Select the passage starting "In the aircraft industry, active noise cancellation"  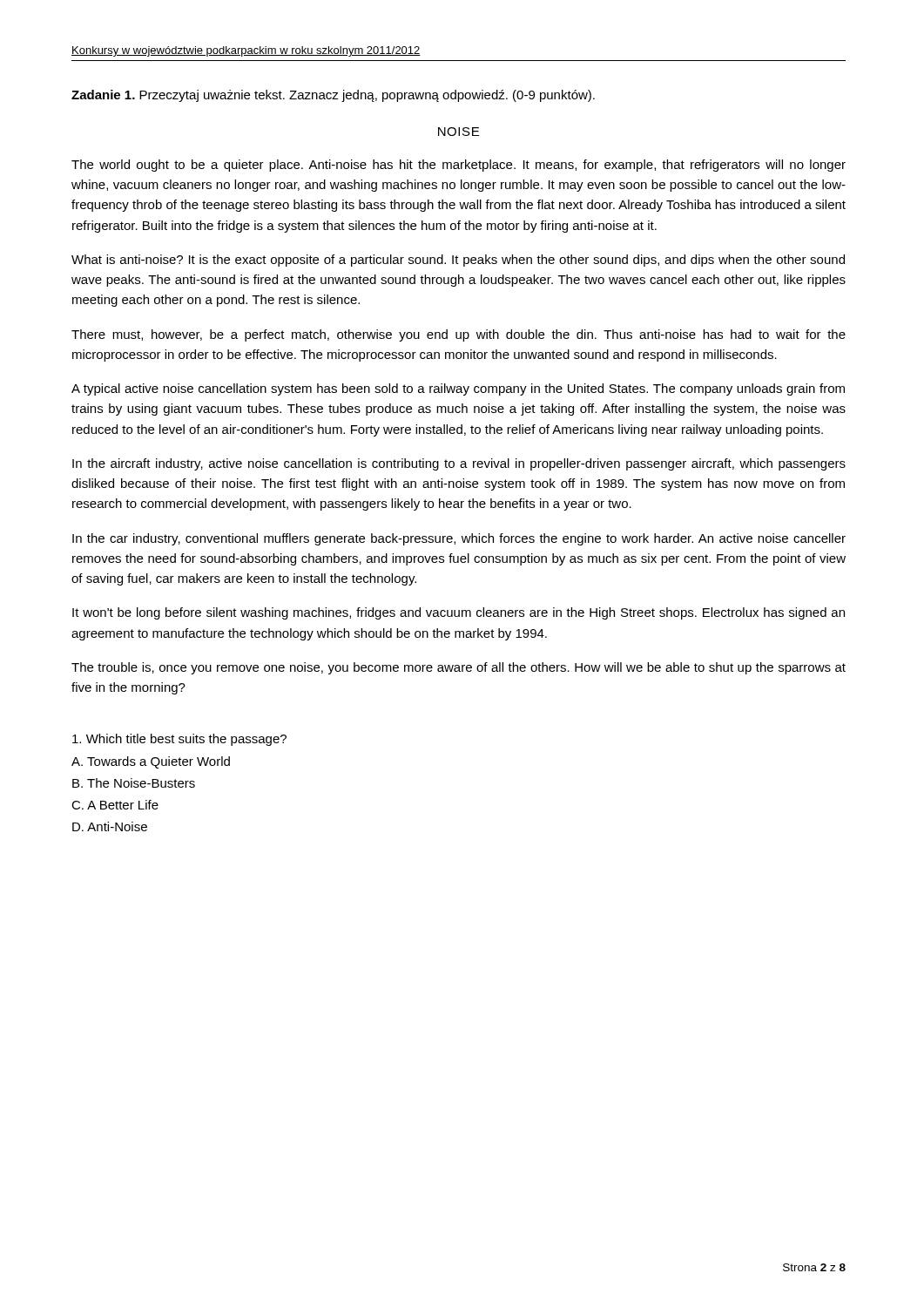point(459,483)
